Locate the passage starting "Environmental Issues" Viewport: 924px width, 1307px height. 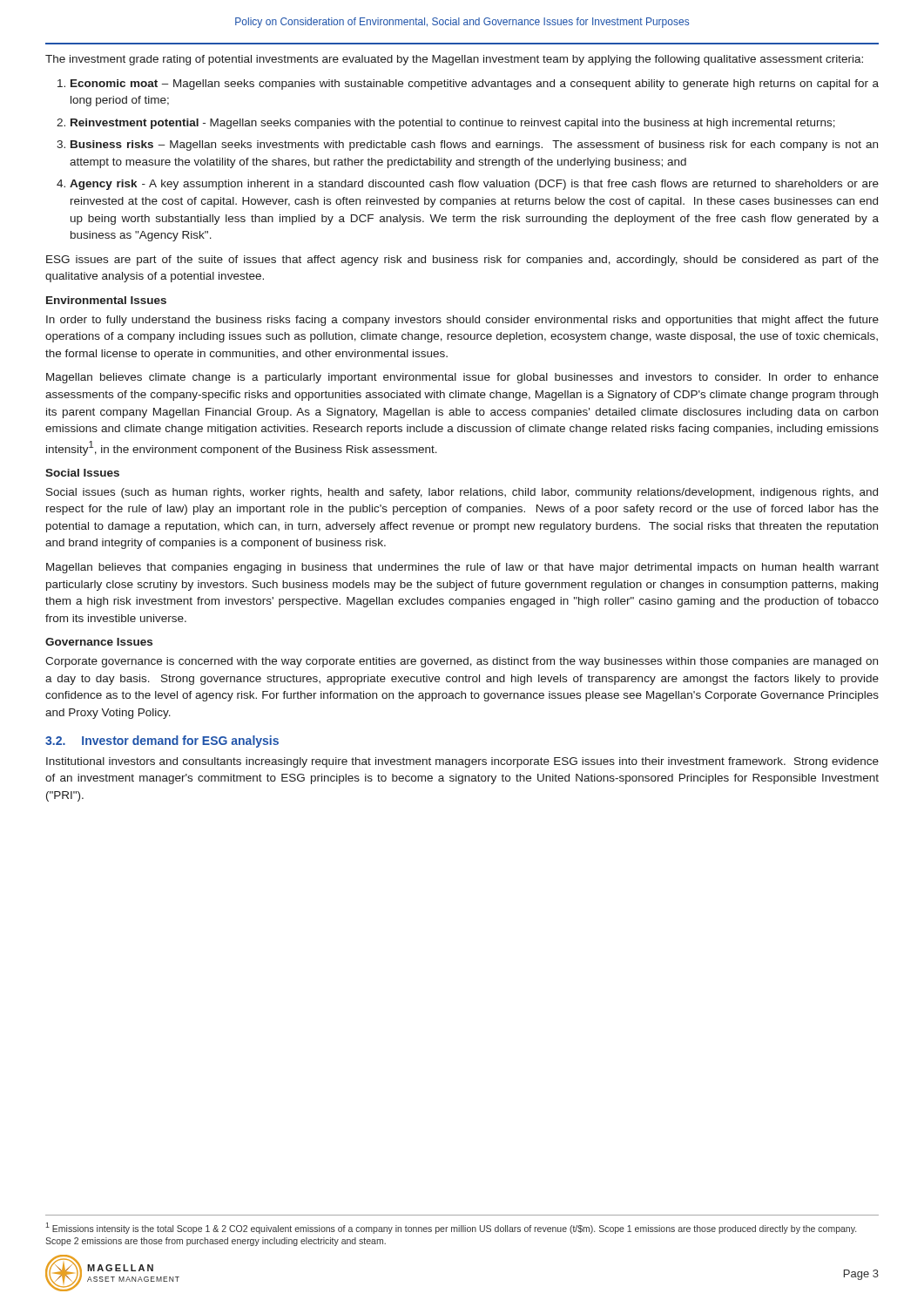pyautogui.click(x=106, y=300)
